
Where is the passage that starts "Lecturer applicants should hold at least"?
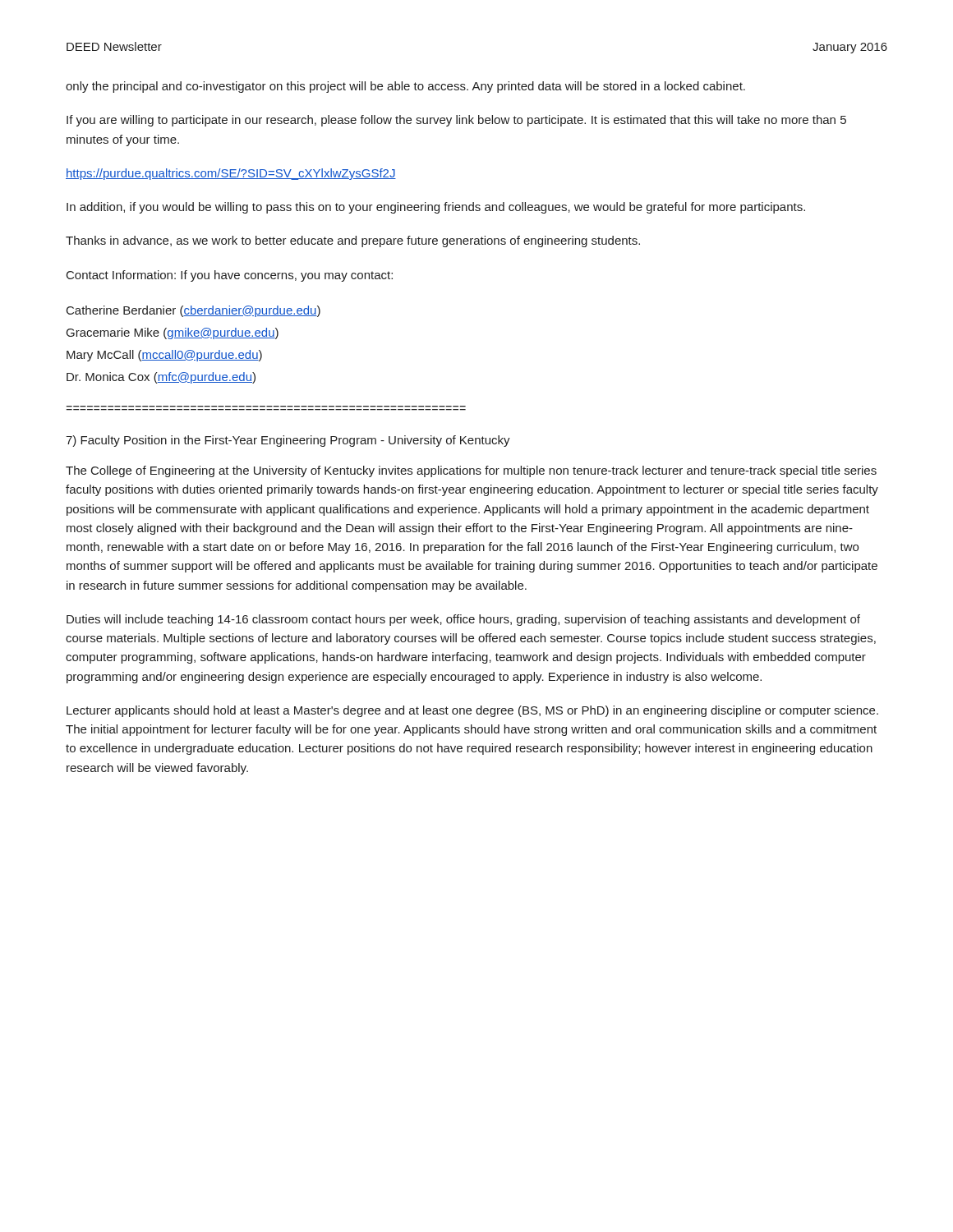point(472,738)
